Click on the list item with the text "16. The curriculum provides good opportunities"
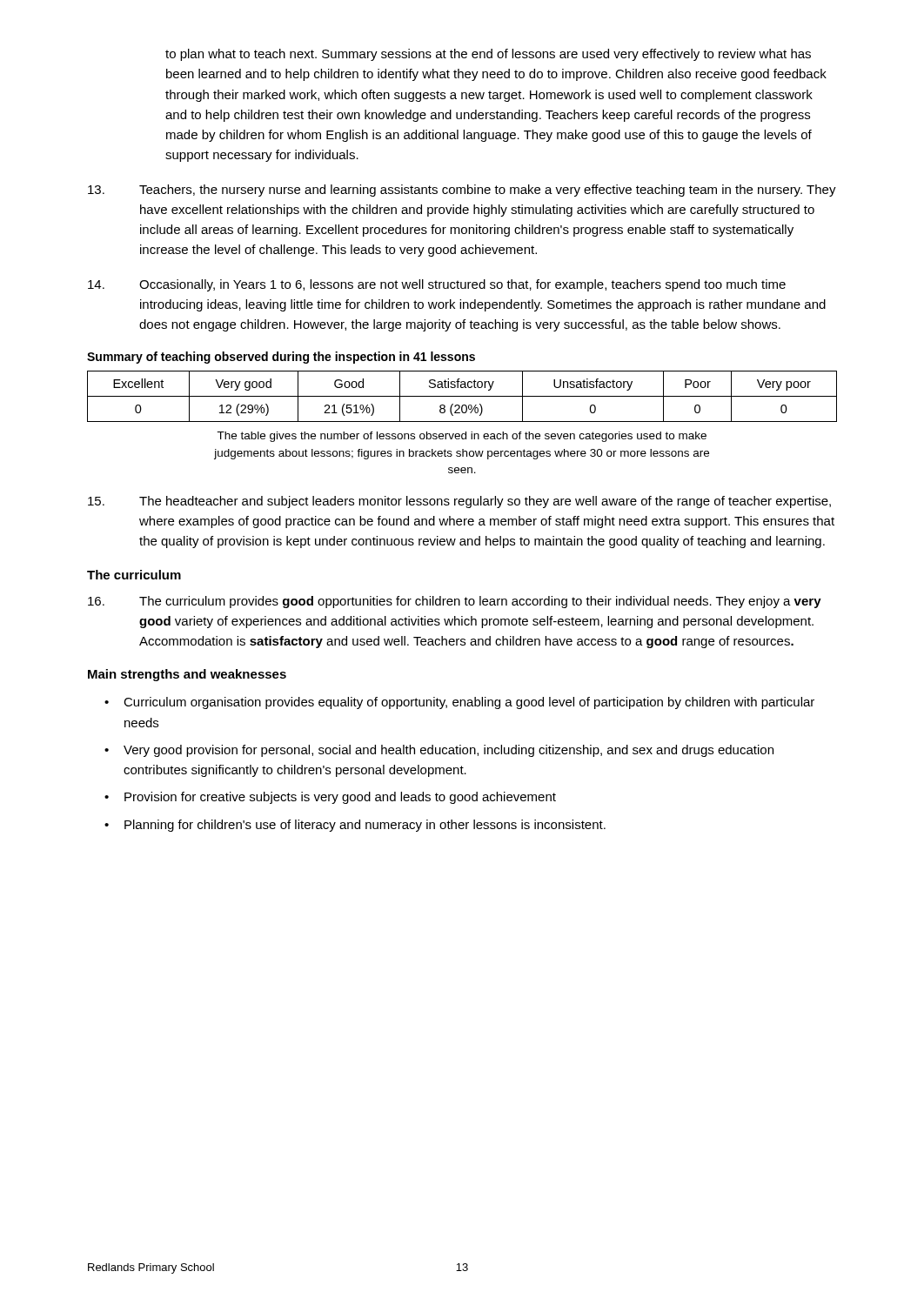 [462, 621]
